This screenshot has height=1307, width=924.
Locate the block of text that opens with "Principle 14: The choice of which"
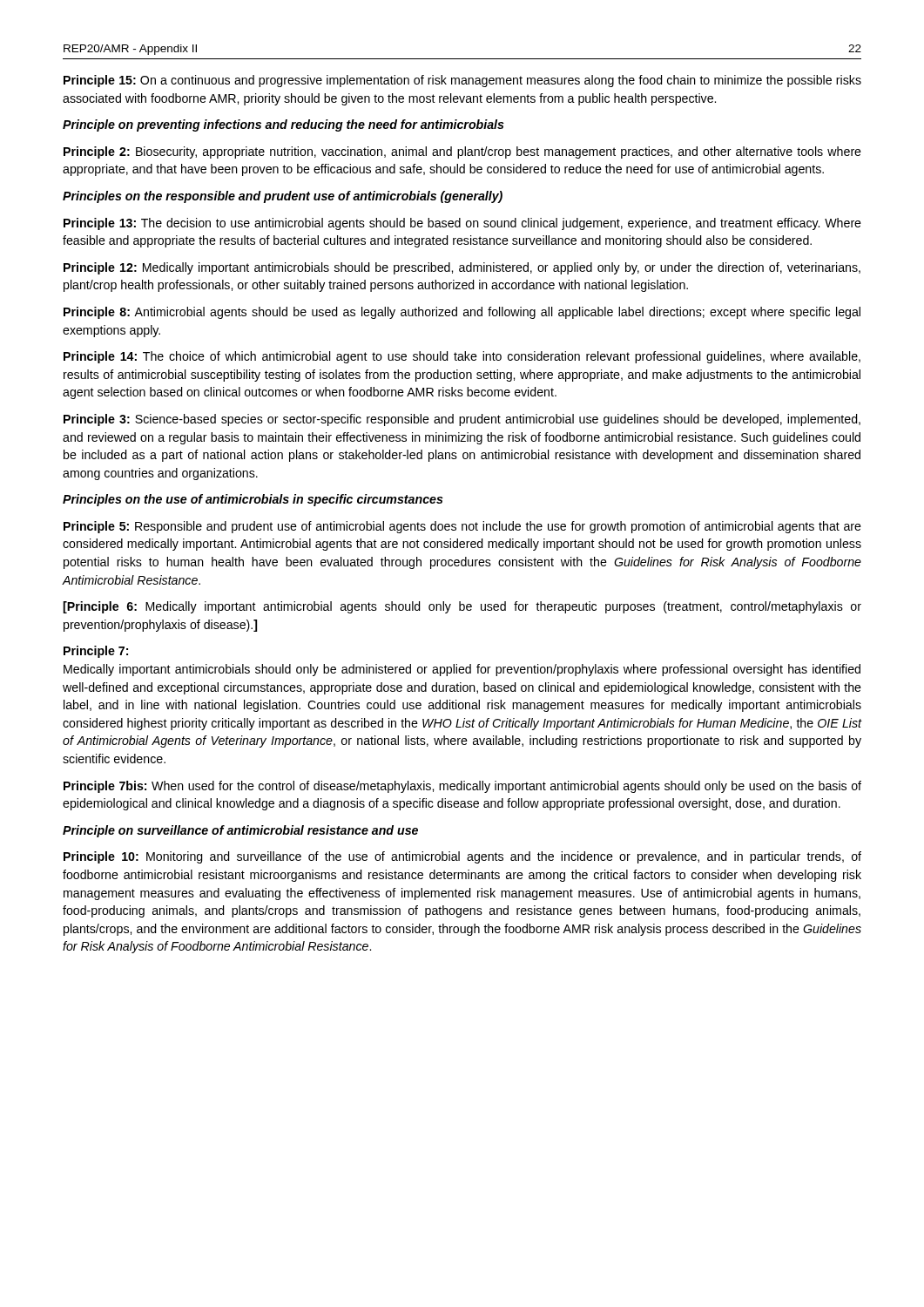(x=462, y=374)
